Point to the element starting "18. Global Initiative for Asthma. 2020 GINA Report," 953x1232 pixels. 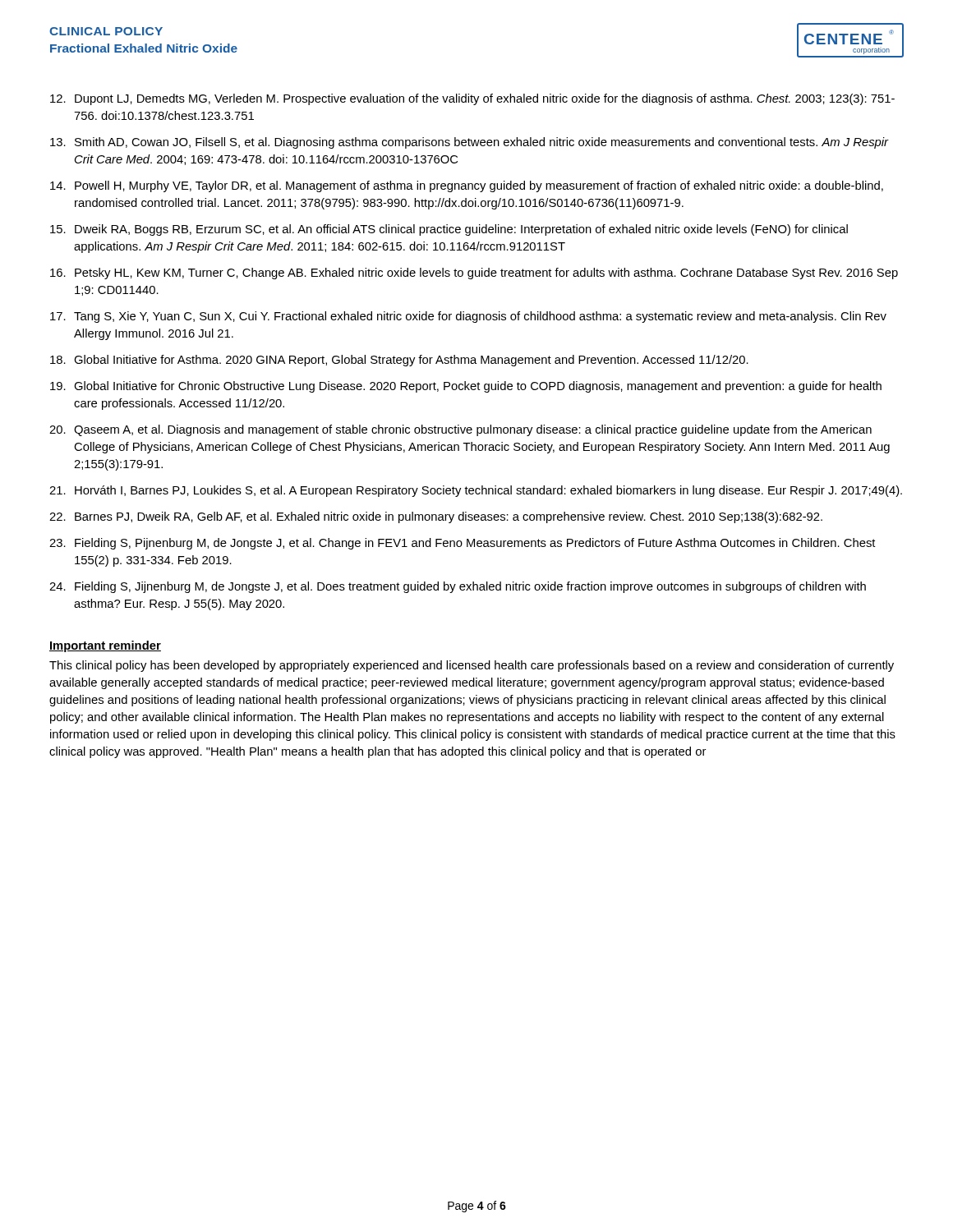476,360
